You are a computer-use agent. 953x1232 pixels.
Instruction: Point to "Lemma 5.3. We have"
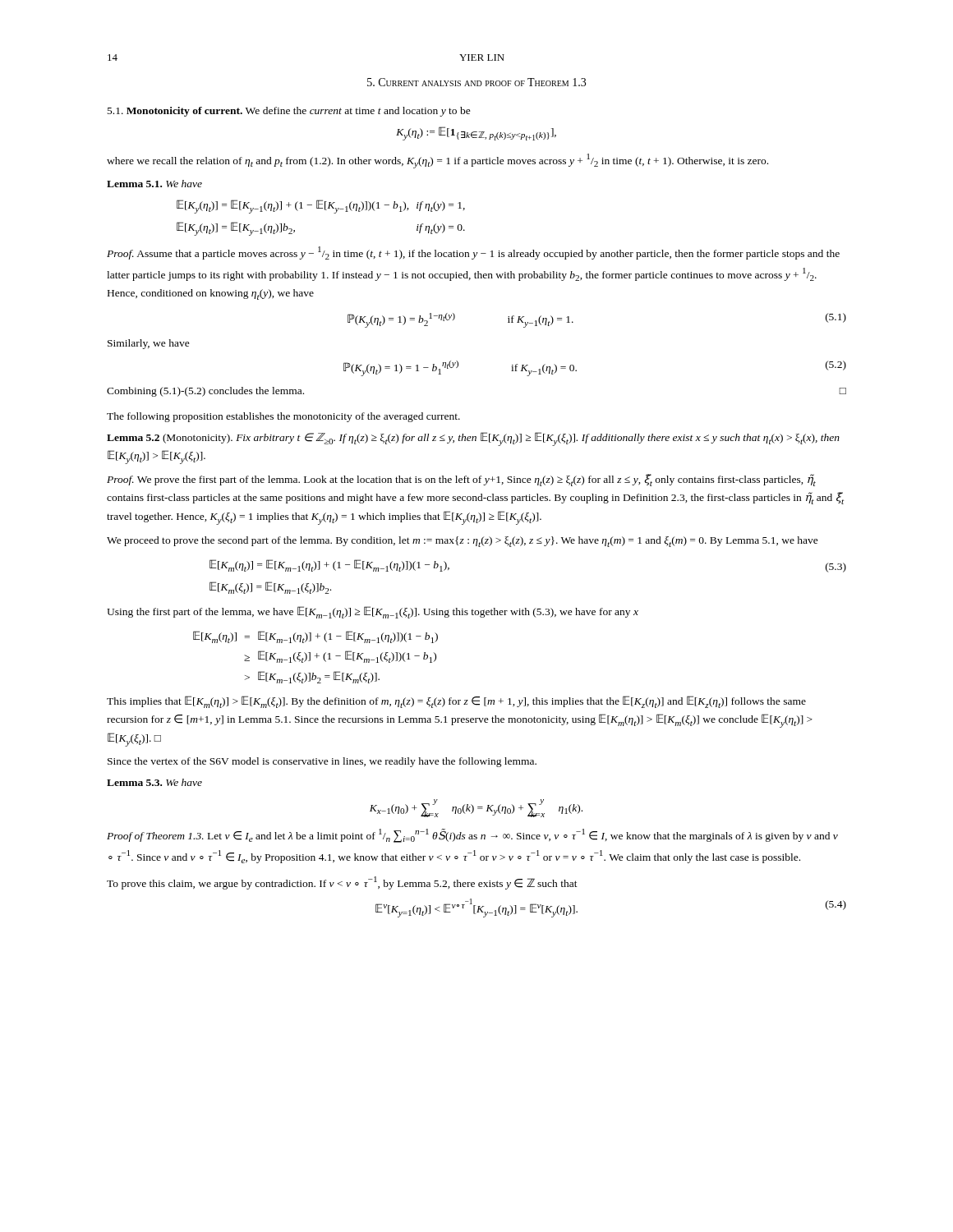pos(155,783)
